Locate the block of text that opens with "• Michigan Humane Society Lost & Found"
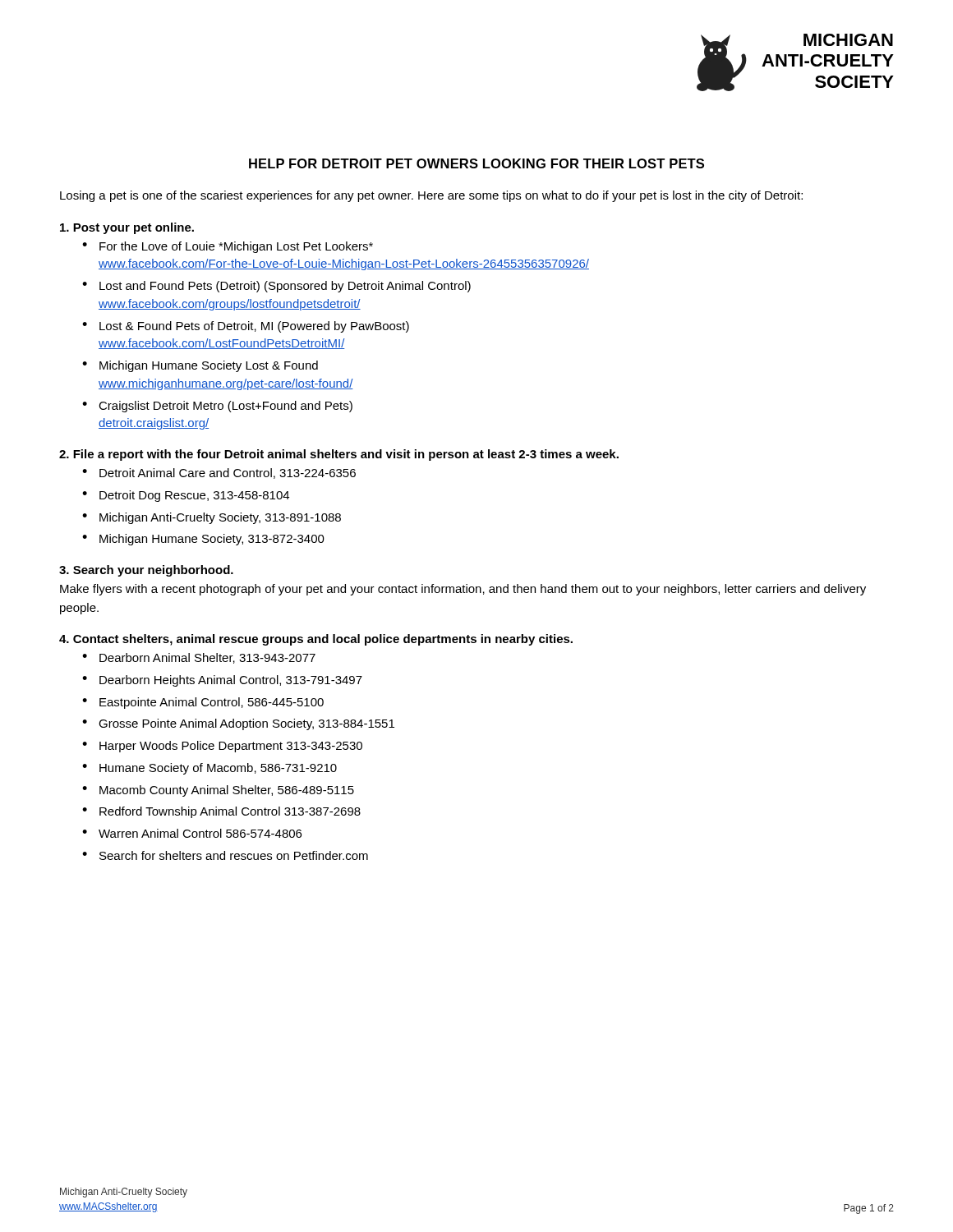This screenshot has width=953, height=1232. coord(200,366)
